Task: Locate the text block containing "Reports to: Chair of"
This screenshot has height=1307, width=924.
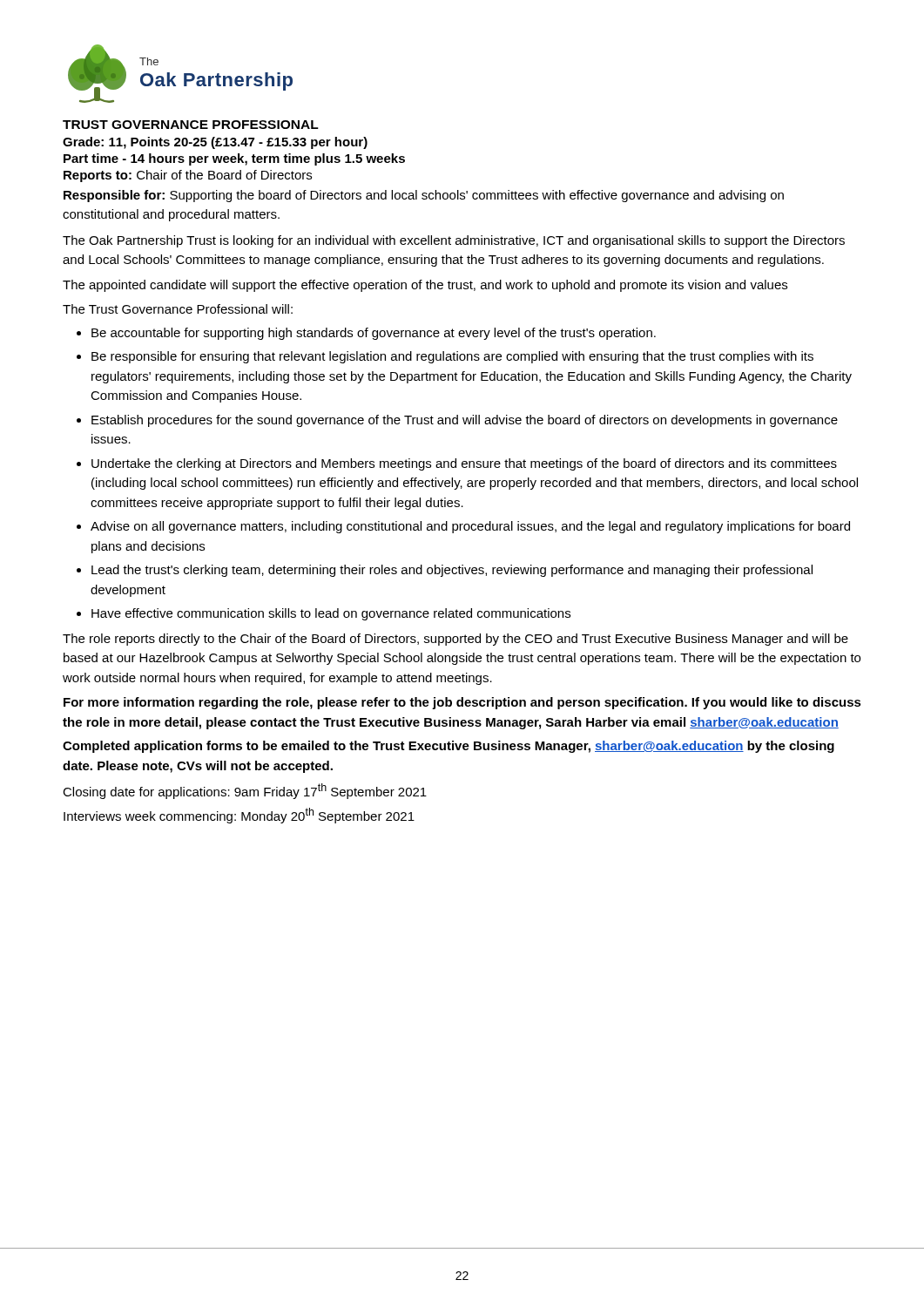Action: point(188,175)
